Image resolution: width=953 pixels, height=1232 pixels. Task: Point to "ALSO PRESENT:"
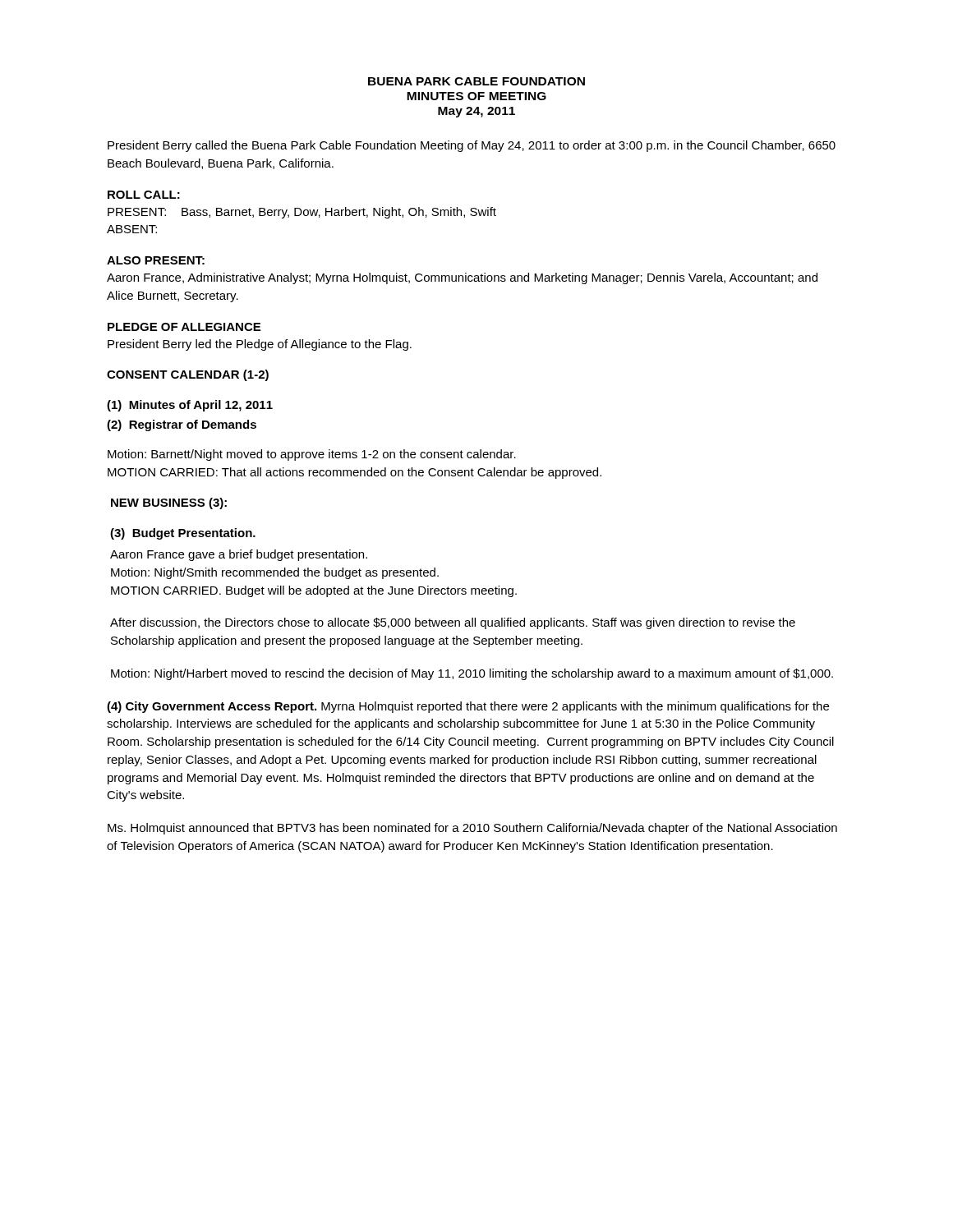[x=156, y=260]
